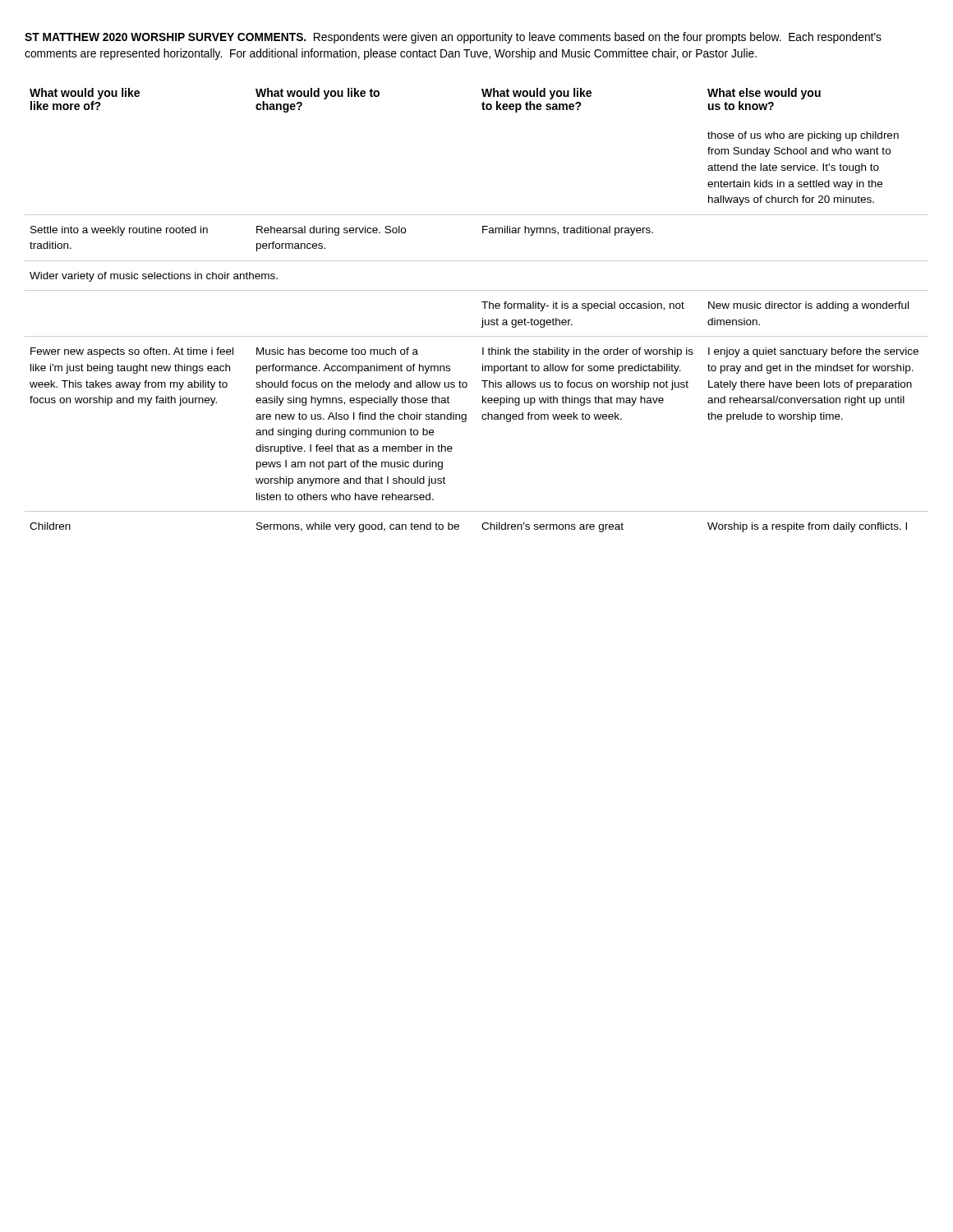Locate the table with the text "Settle into a weekly"
Screen dimensions: 1232x953
(476, 311)
